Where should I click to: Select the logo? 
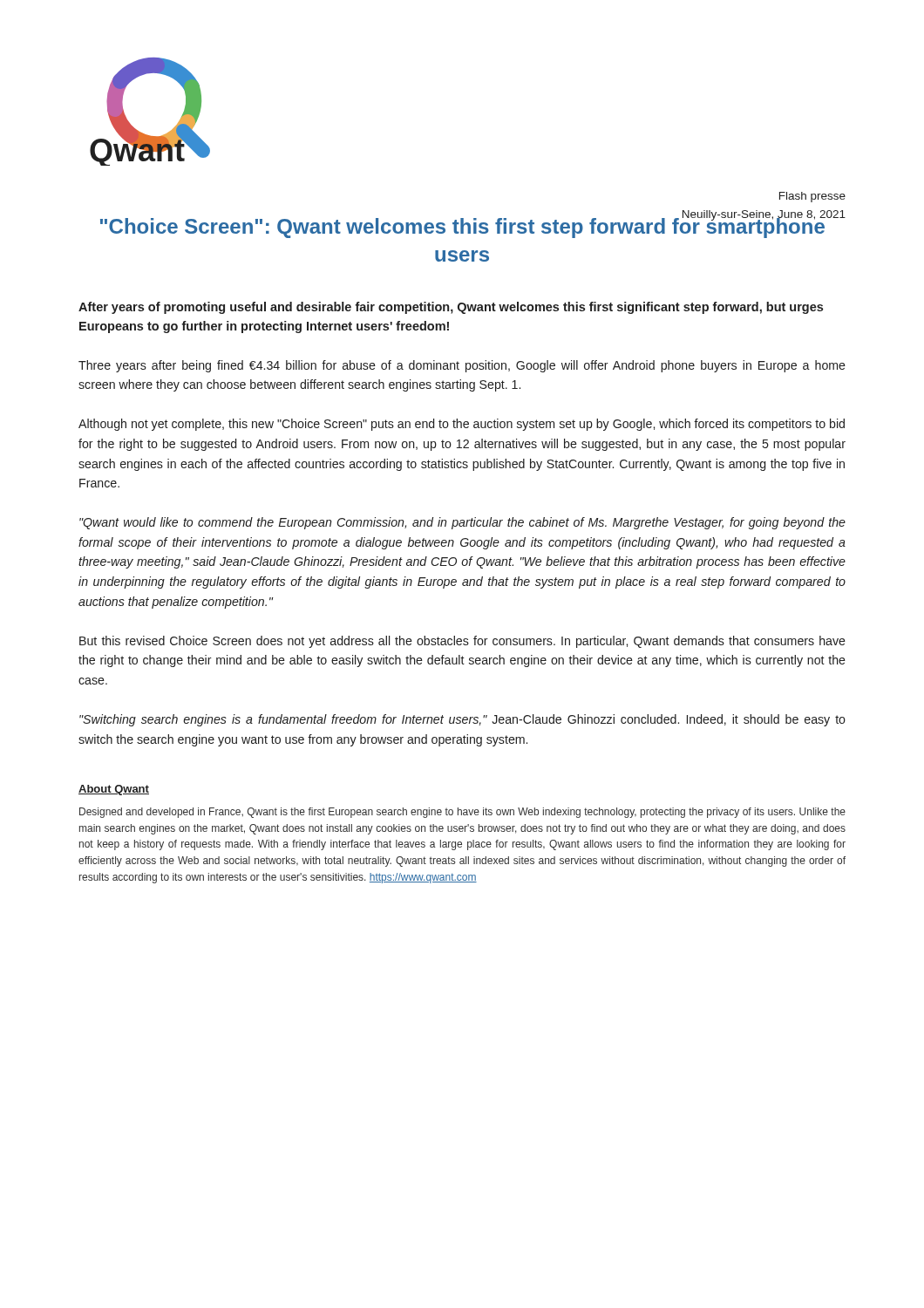click(x=462, y=111)
